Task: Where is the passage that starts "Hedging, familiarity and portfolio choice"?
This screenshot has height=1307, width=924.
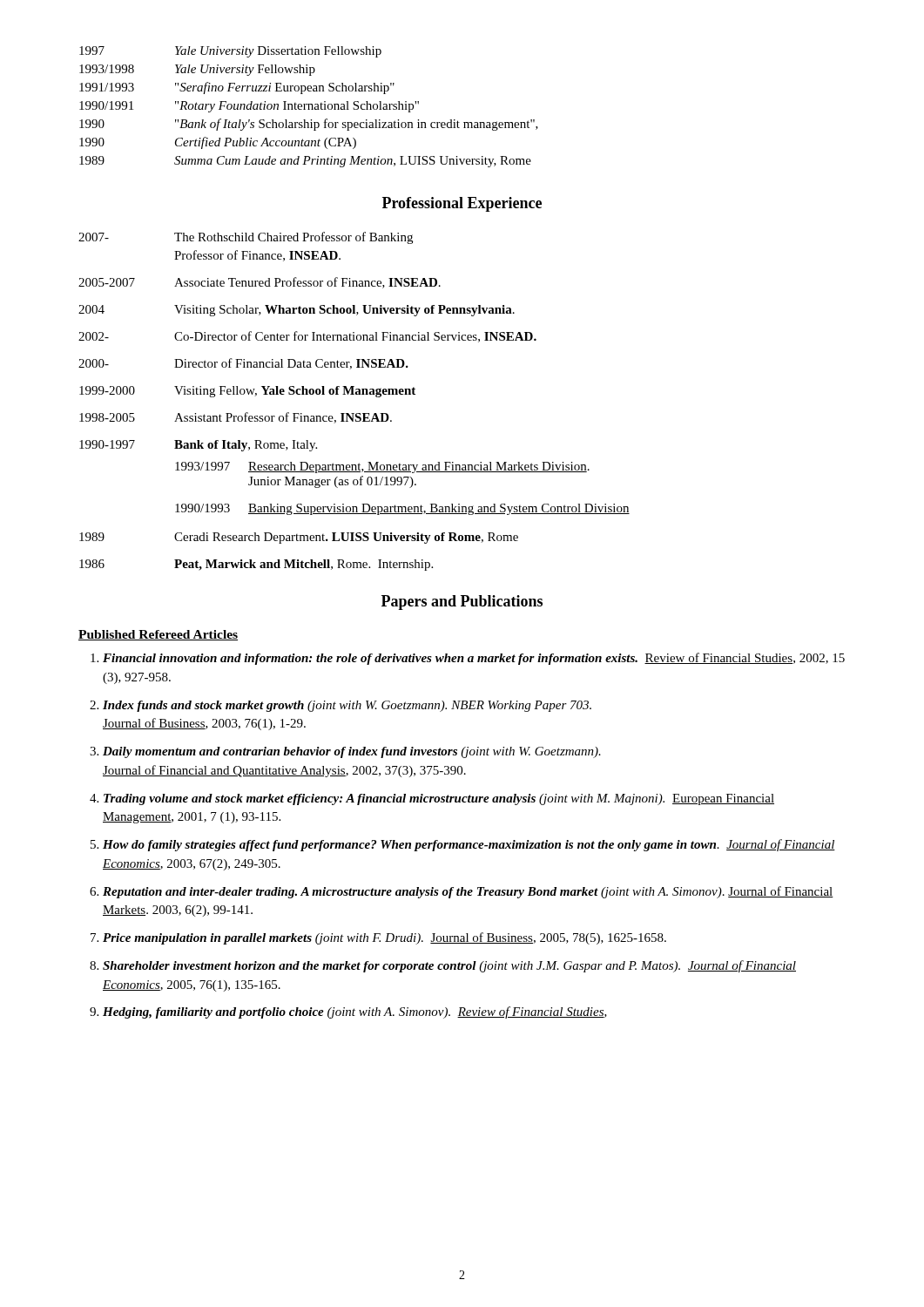Action: click(x=355, y=1012)
